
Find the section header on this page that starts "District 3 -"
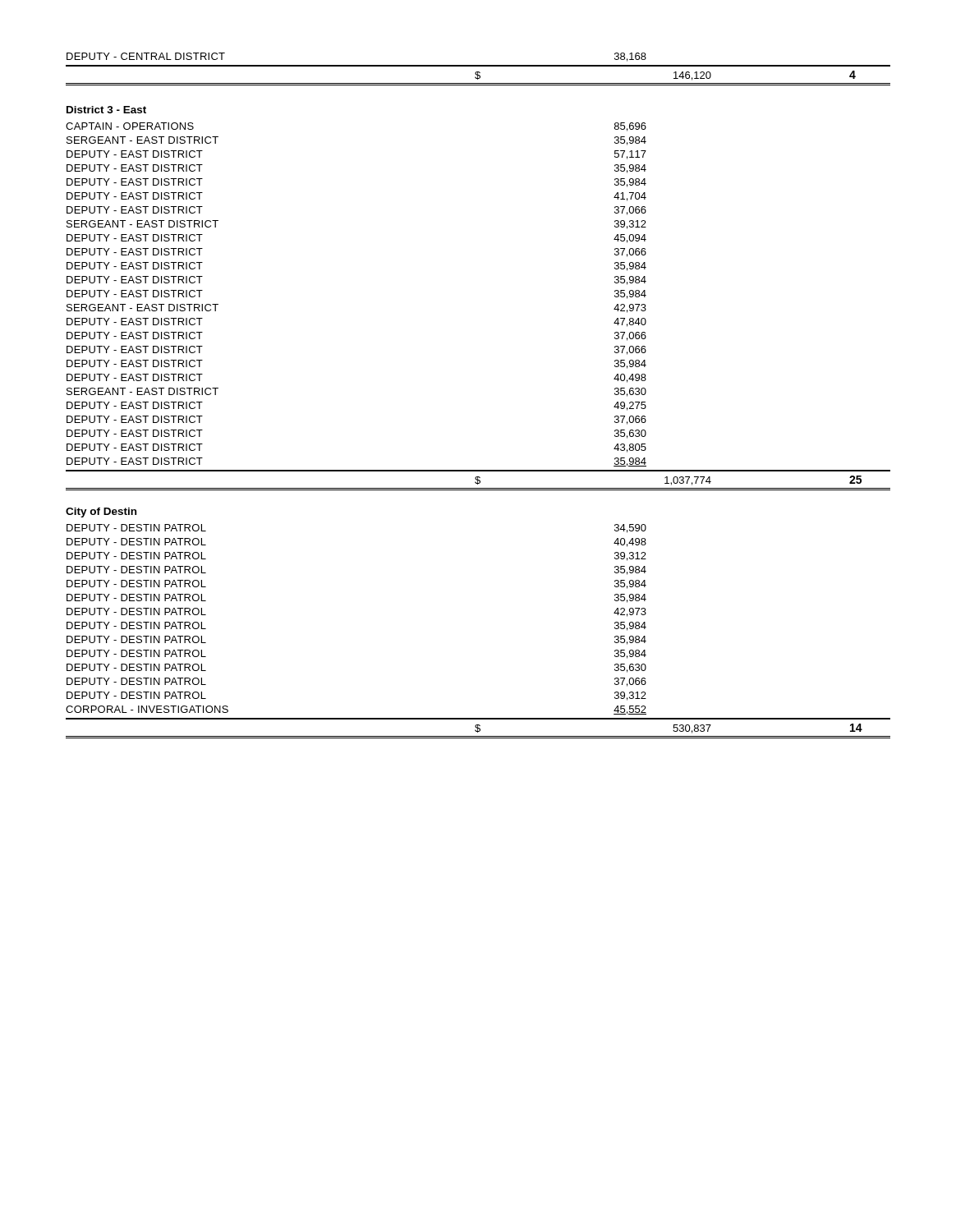(x=106, y=110)
